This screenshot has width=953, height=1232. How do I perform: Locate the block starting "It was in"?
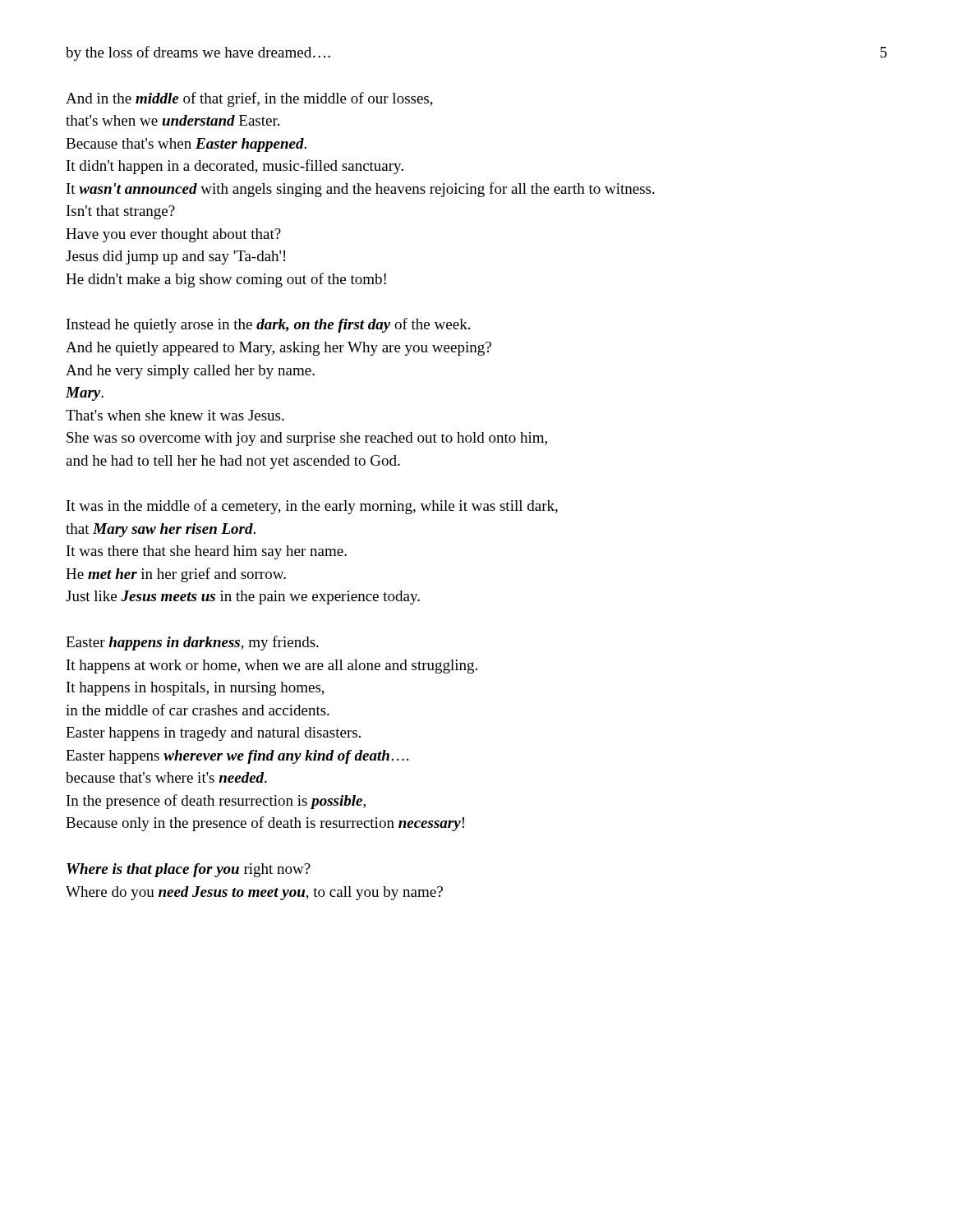pos(312,507)
